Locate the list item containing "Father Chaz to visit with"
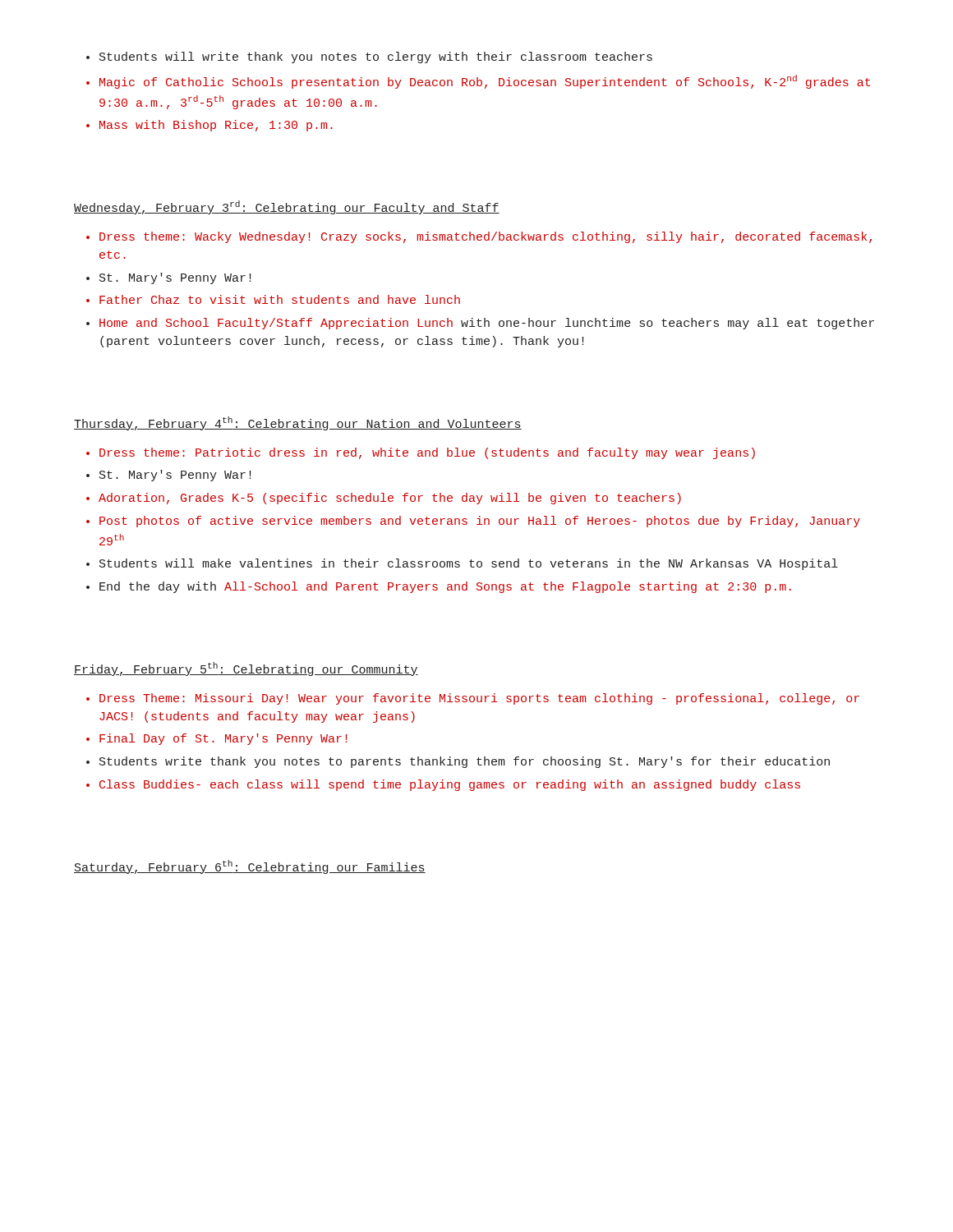This screenshot has height=1232, width=953. (280, 301)
